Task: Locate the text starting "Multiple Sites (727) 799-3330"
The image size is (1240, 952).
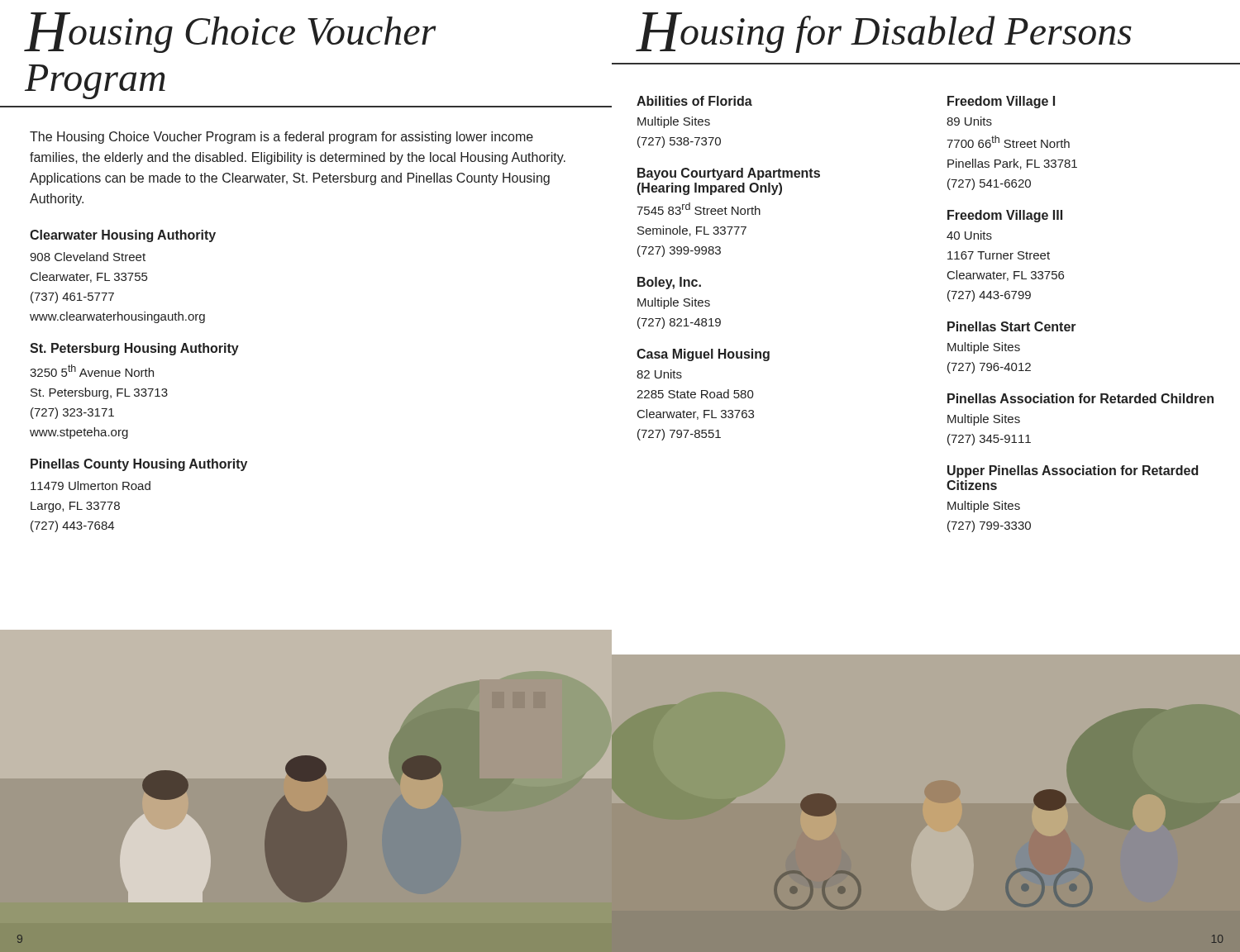Action: [x=989, y=515]
